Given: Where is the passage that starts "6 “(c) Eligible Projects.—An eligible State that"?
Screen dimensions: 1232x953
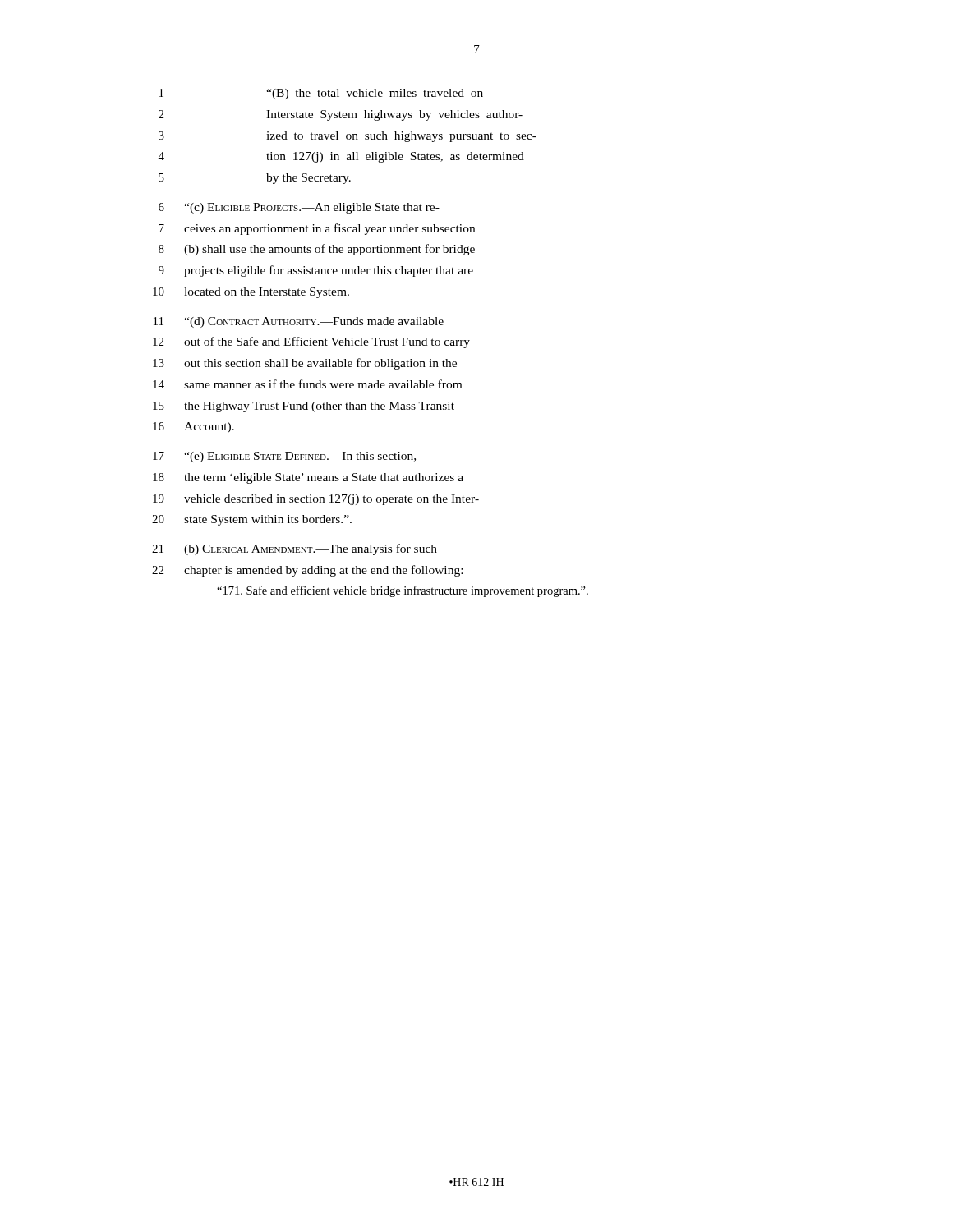Looking at the screenshot, I should pyautogui.click(x=299, y=208).
